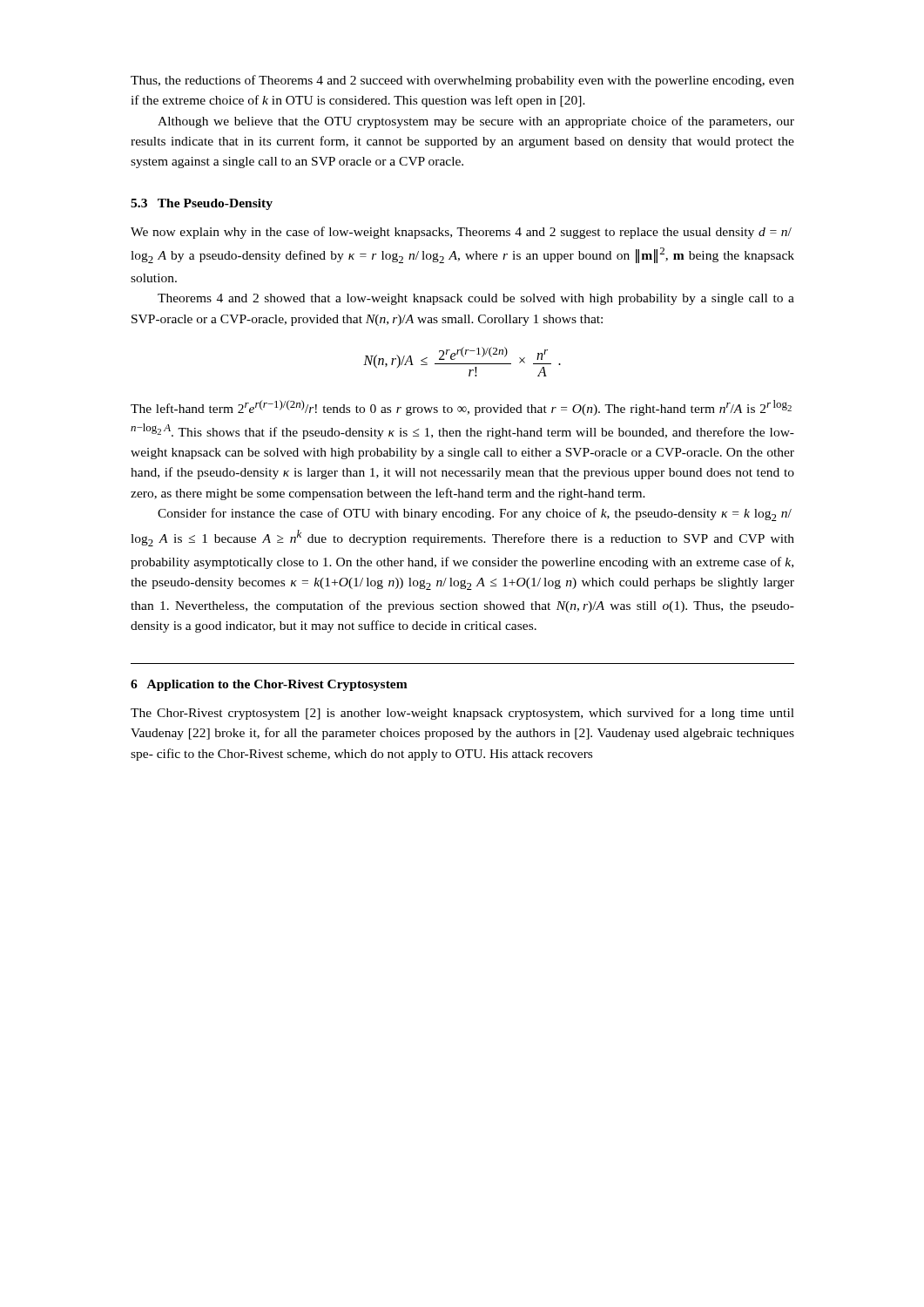The width and height of the screenshot is (924, 1307).
Task: Find the region starting "5.3 The Pseudo-Density"
Action: click(x=202, y=203)
